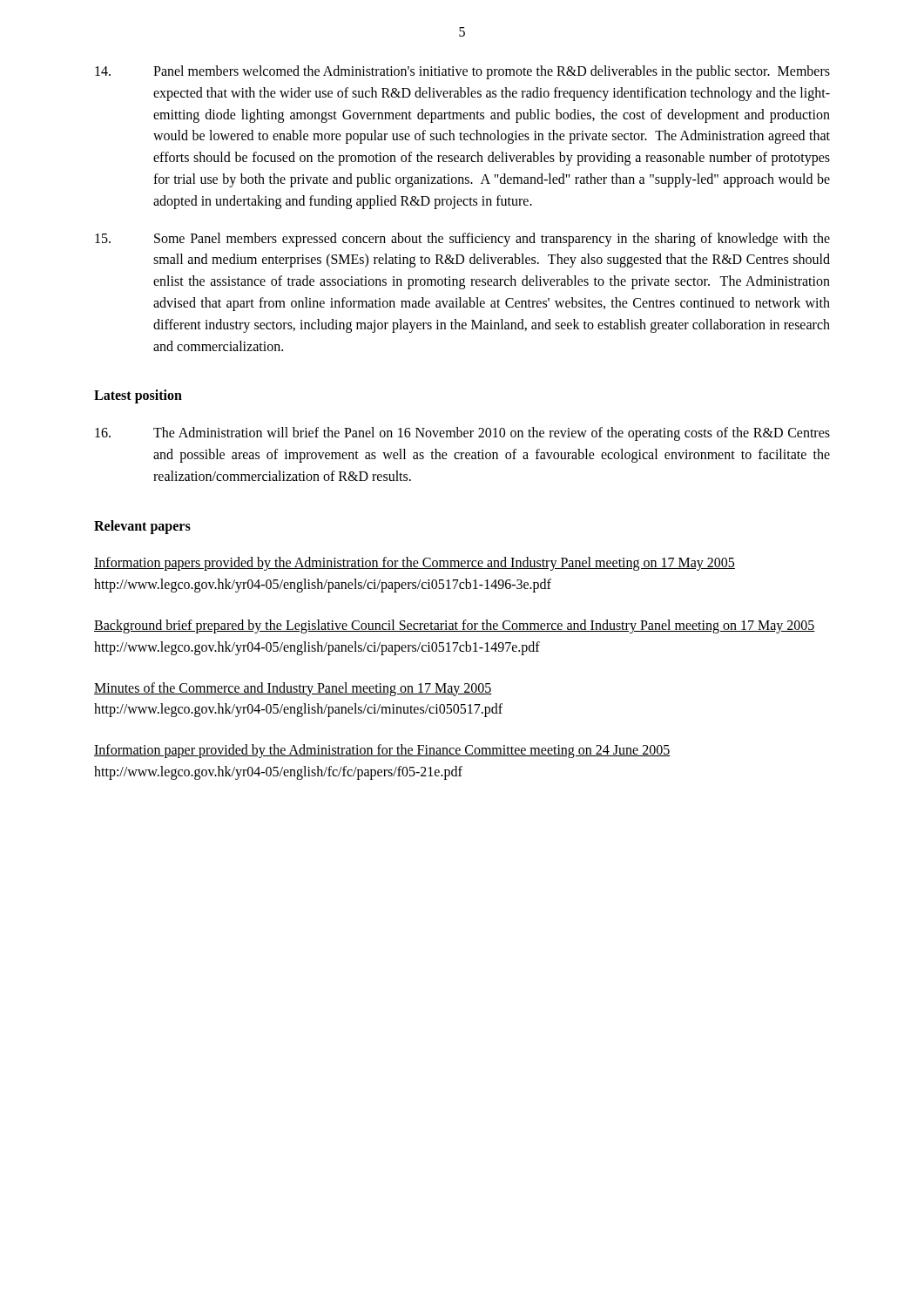This screenshot has height=1307, width=924.
Task: Locate the text block that reads "The Administration will brief the"
Action: (462, 455)
